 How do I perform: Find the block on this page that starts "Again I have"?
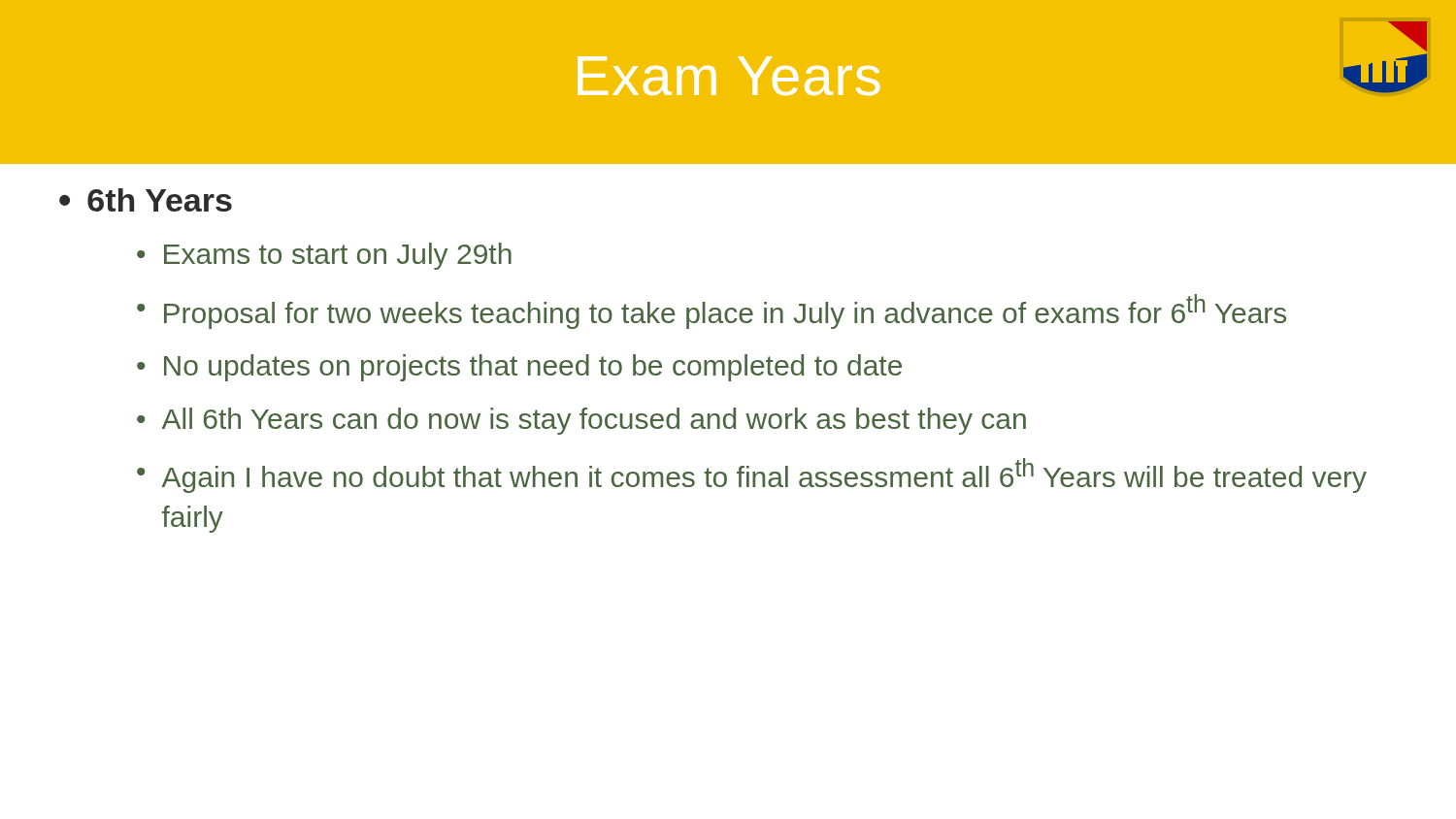789,494
